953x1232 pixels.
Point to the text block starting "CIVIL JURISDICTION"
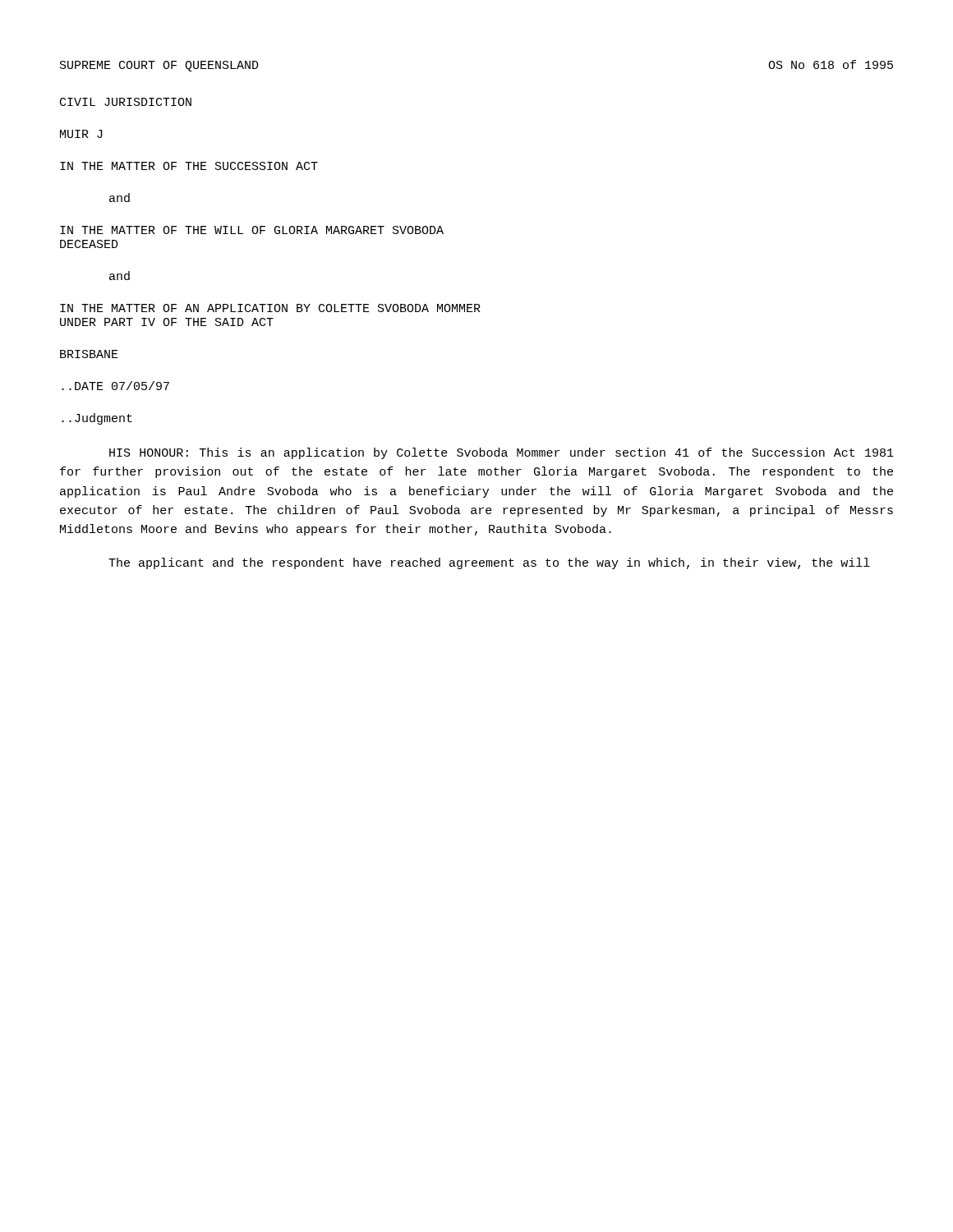click(126, 103)
